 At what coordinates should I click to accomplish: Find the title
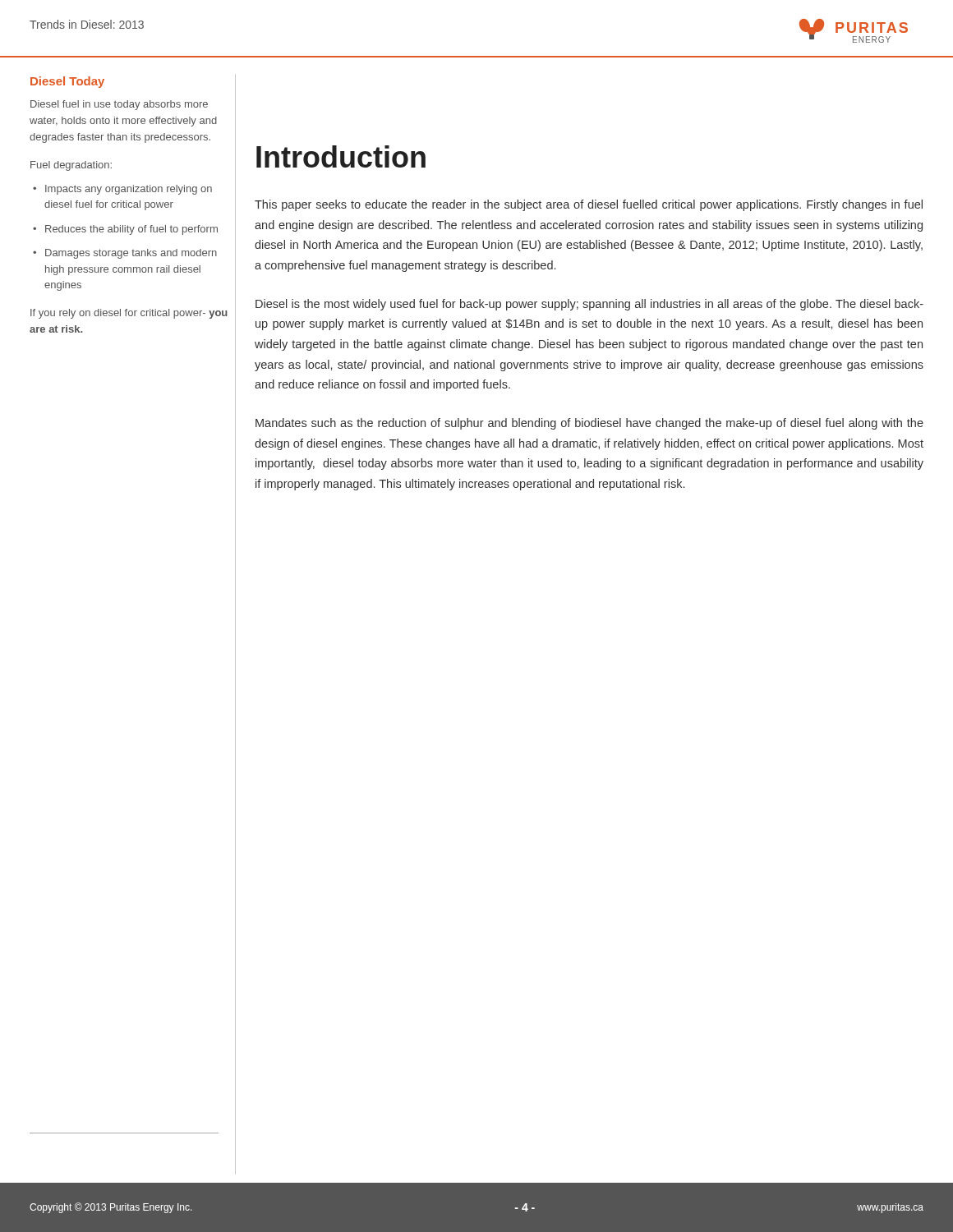[x=341, y=157]
